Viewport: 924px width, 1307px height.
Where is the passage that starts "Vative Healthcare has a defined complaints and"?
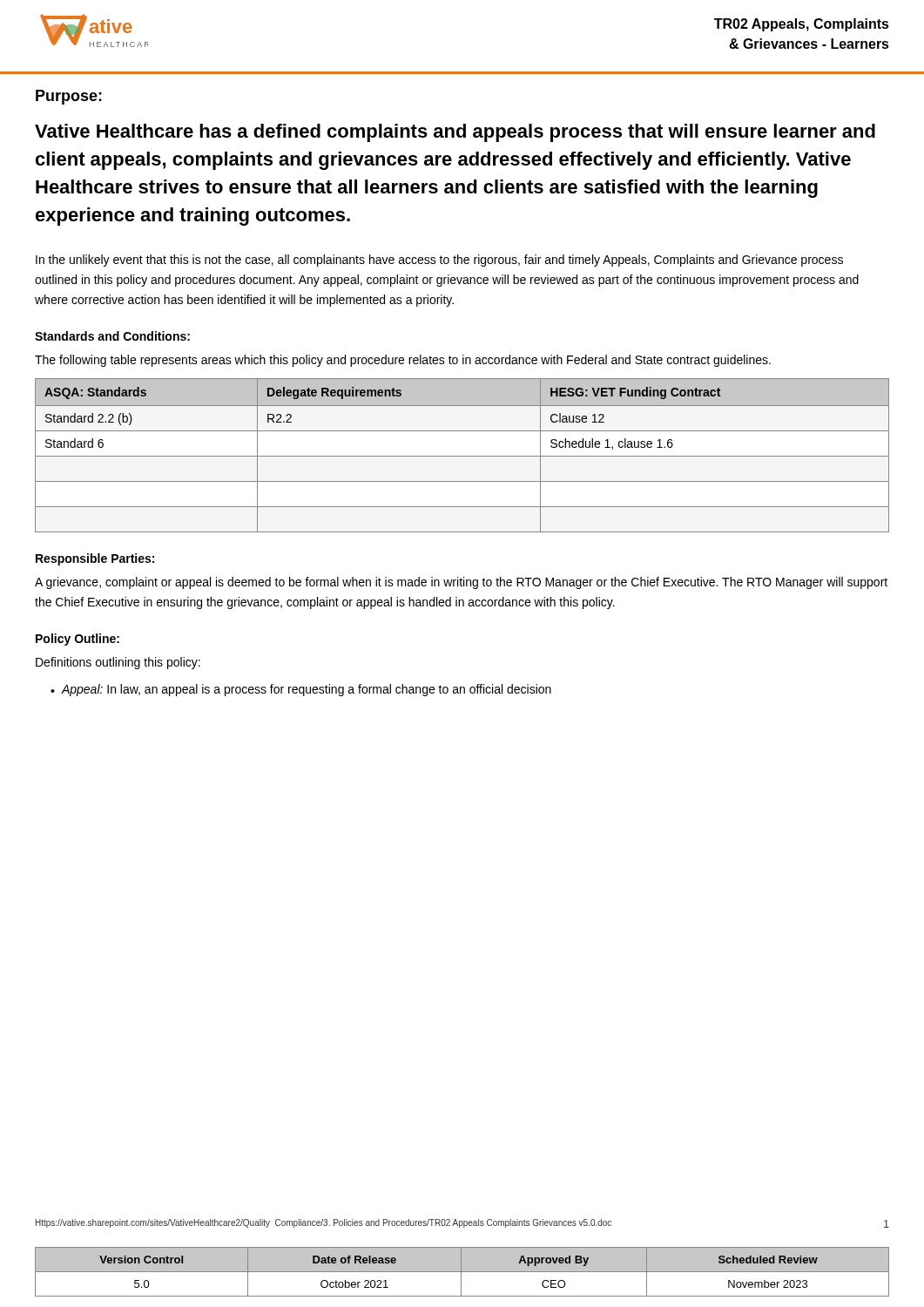[455, 173]
